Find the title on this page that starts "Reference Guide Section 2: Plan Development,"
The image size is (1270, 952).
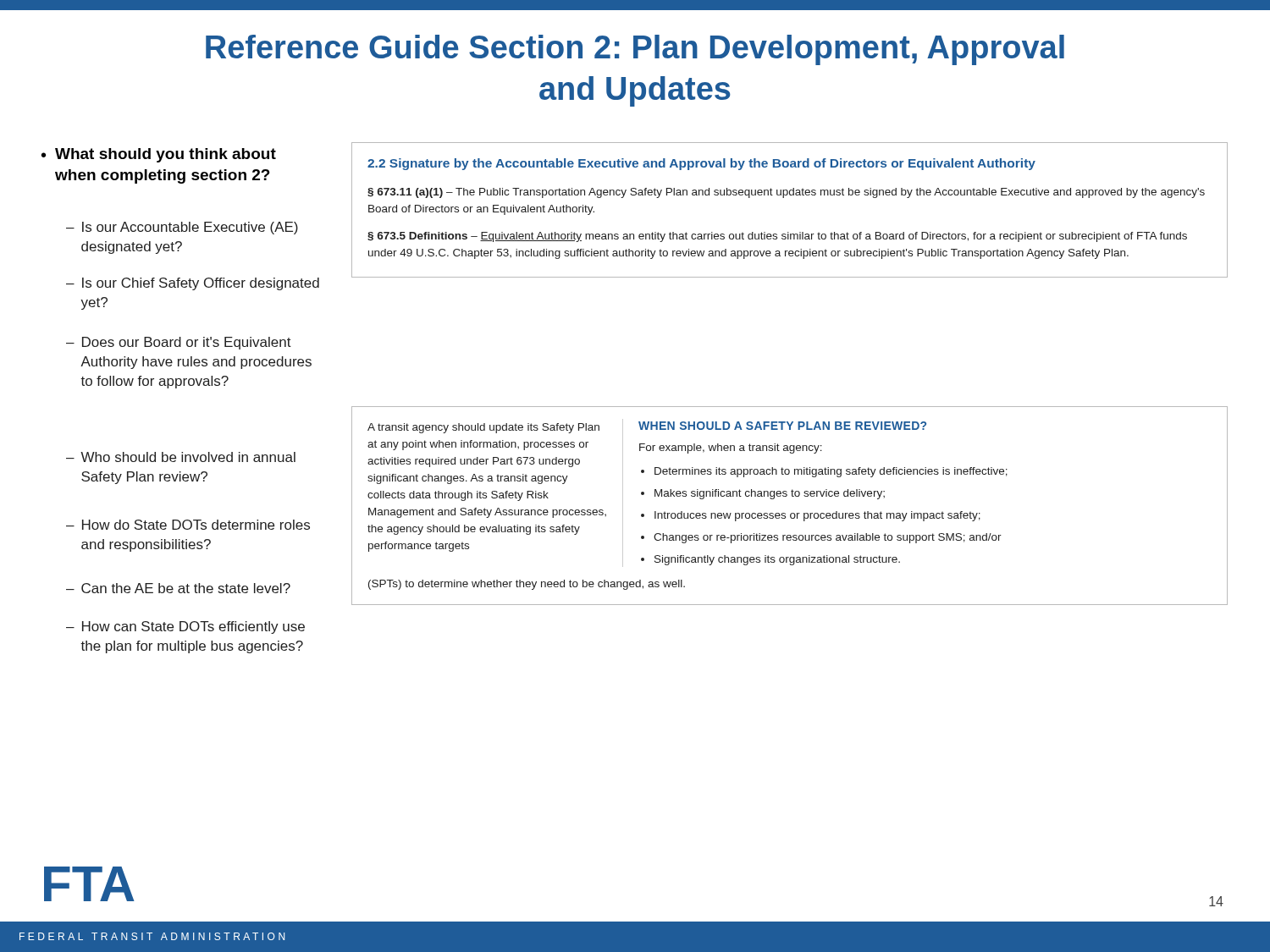[635, 68]
